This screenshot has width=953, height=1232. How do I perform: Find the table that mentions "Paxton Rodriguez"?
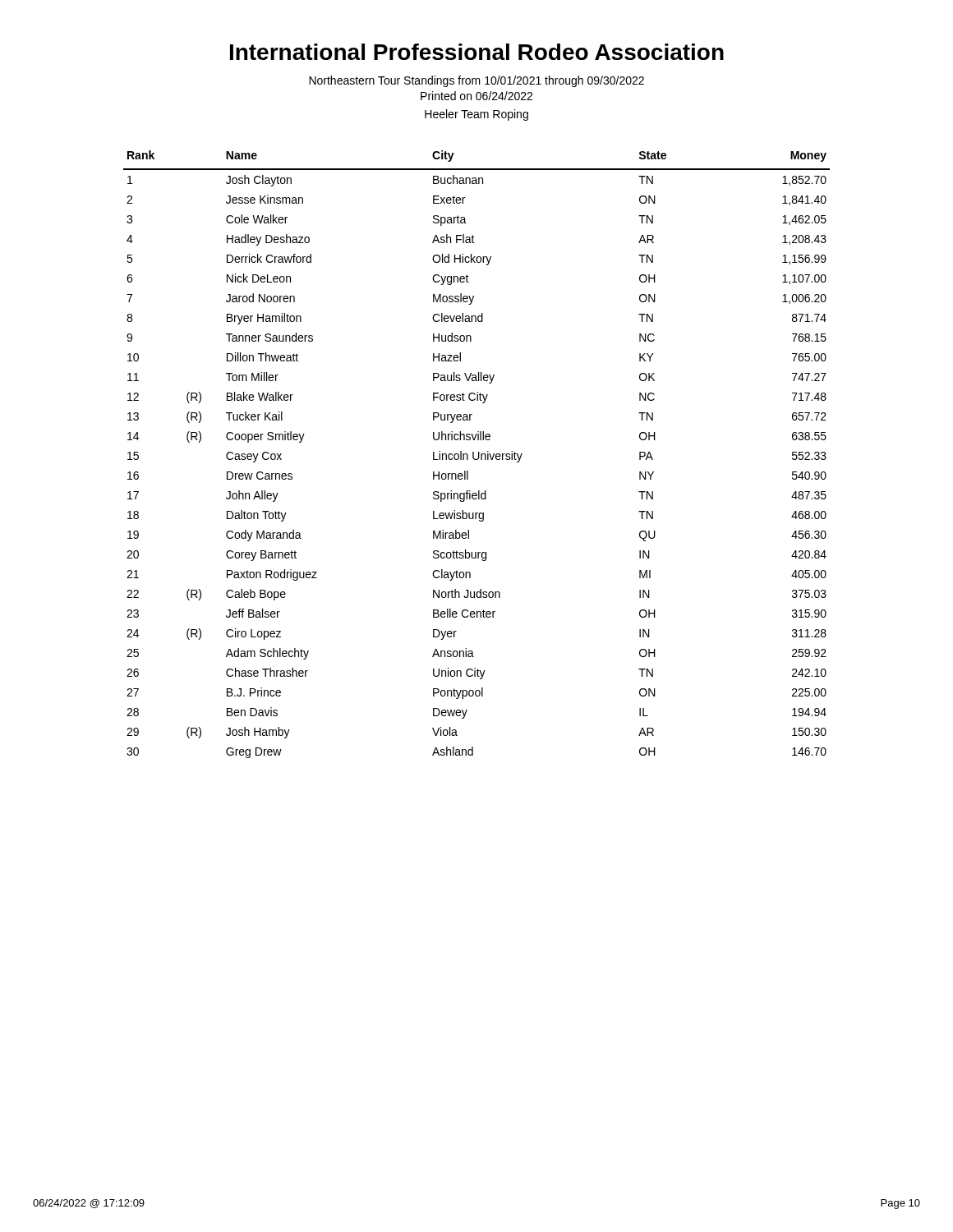[476, 453]
